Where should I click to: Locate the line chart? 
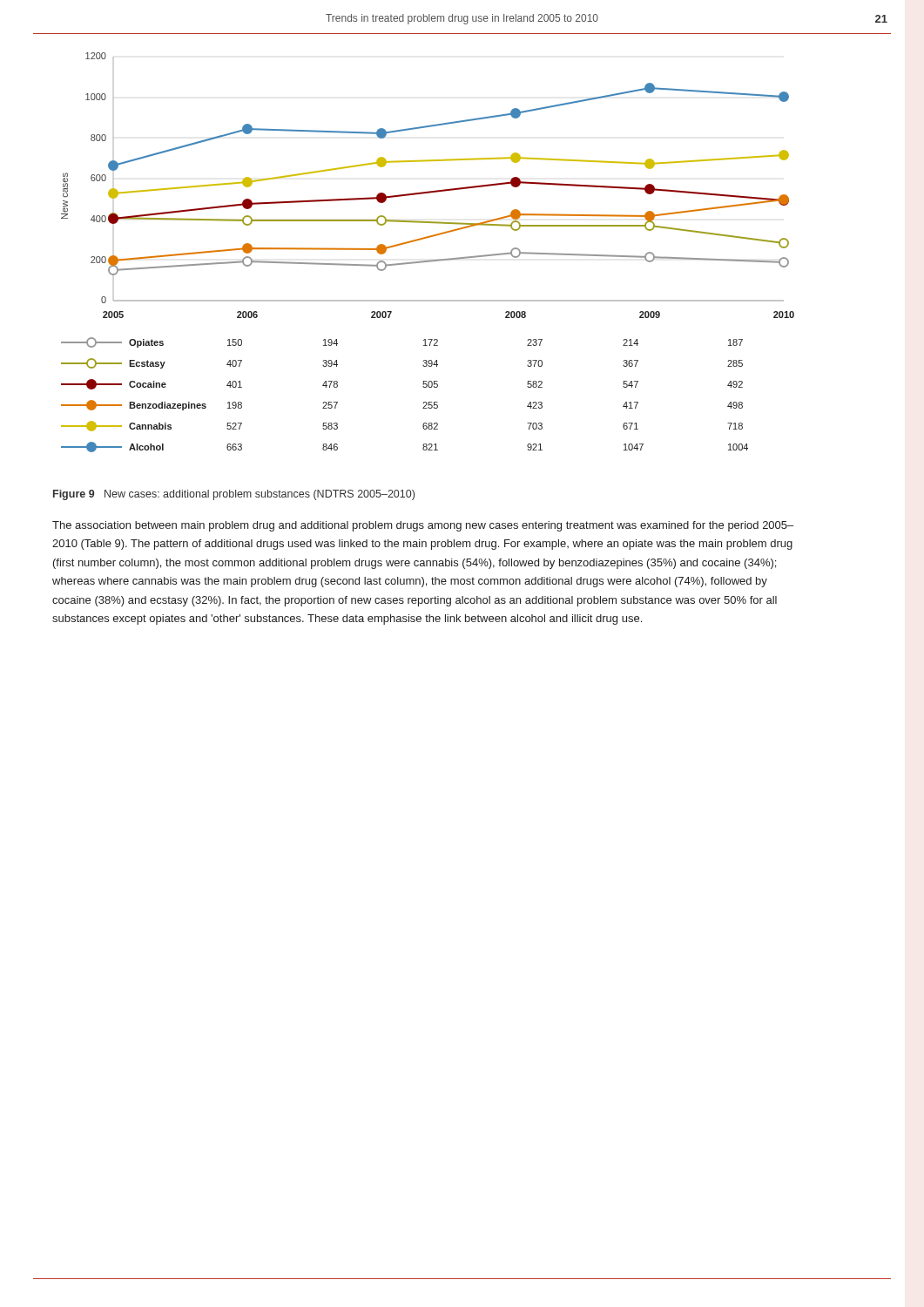pyautogui.click(x=431, y=266)
